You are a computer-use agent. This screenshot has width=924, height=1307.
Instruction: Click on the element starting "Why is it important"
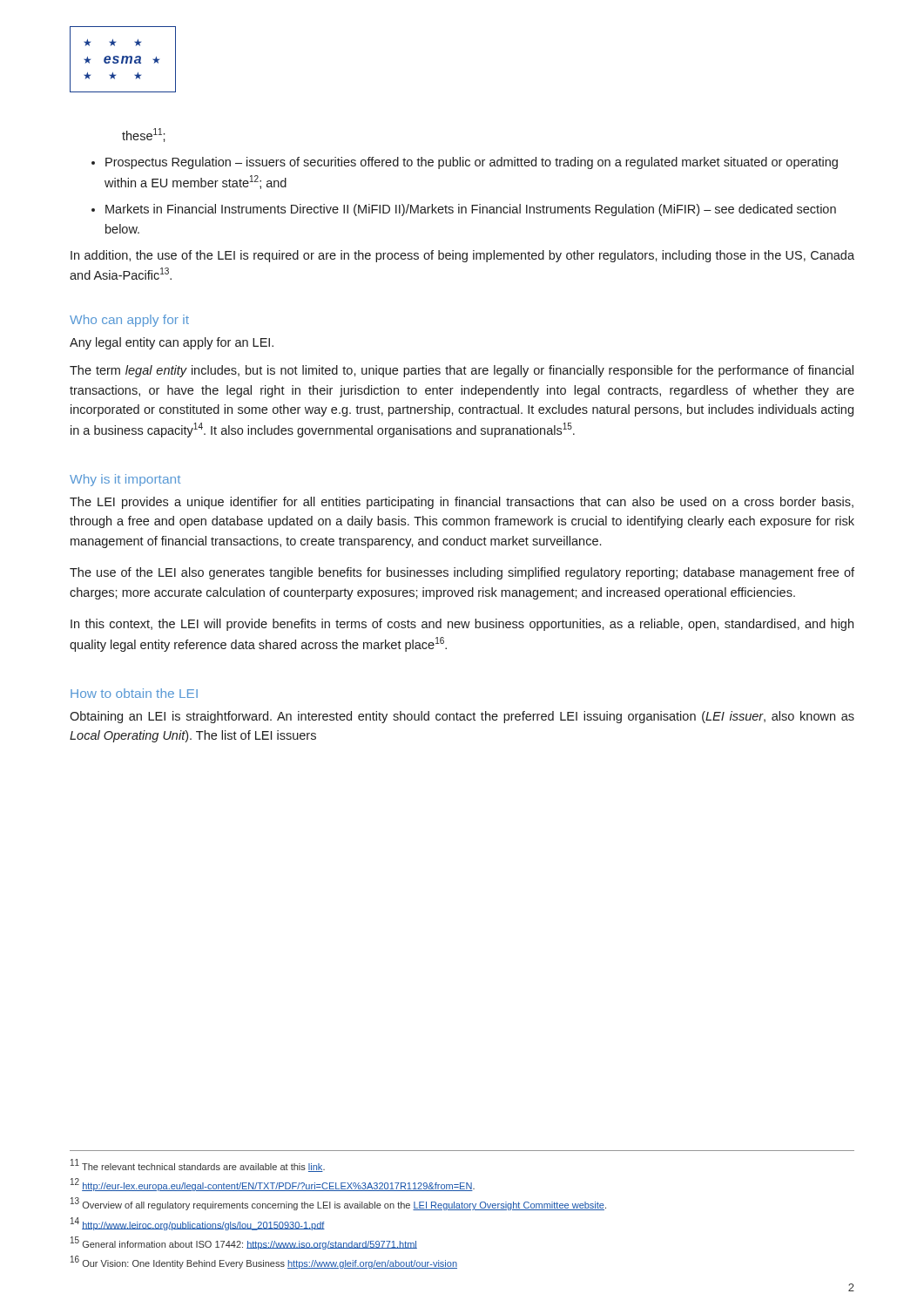[x=125, y=479]
